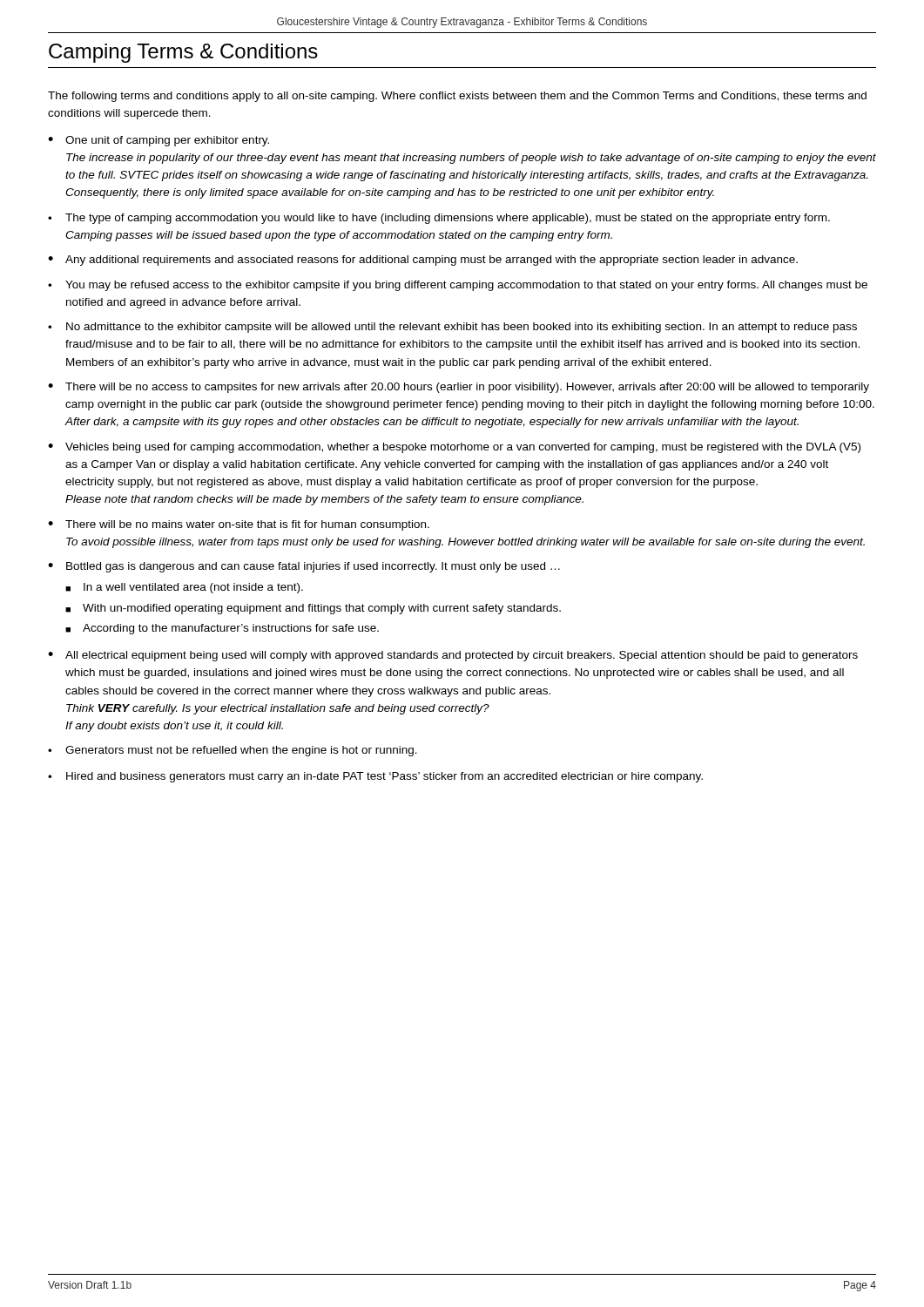Locate the block starting "• Generators must not"
924x1307 pixels.
233,751
